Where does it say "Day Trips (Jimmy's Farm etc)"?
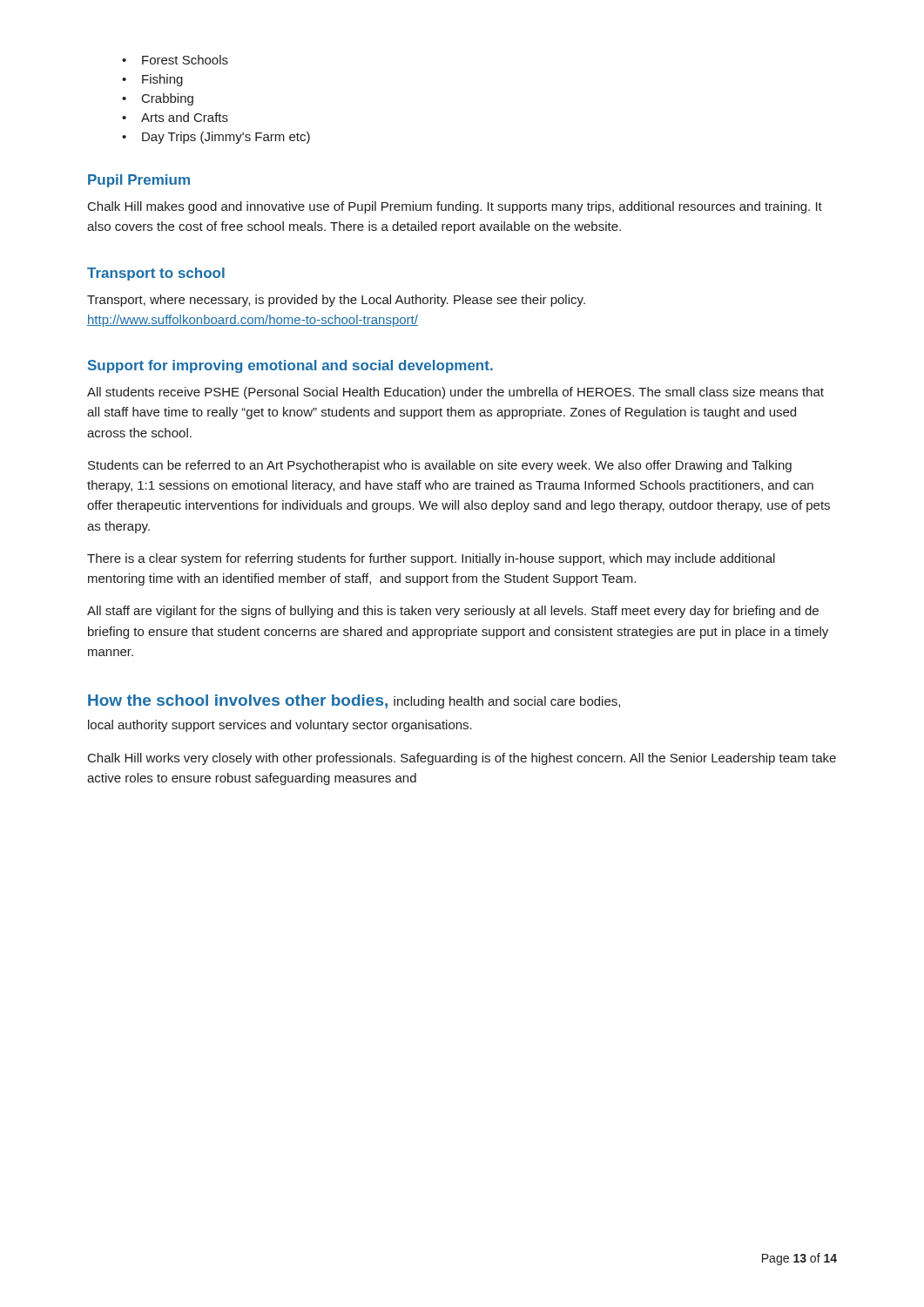Image resolution: width=924 pixels, height=1307 pixels. pyautogui.click(x=216, y=138)
